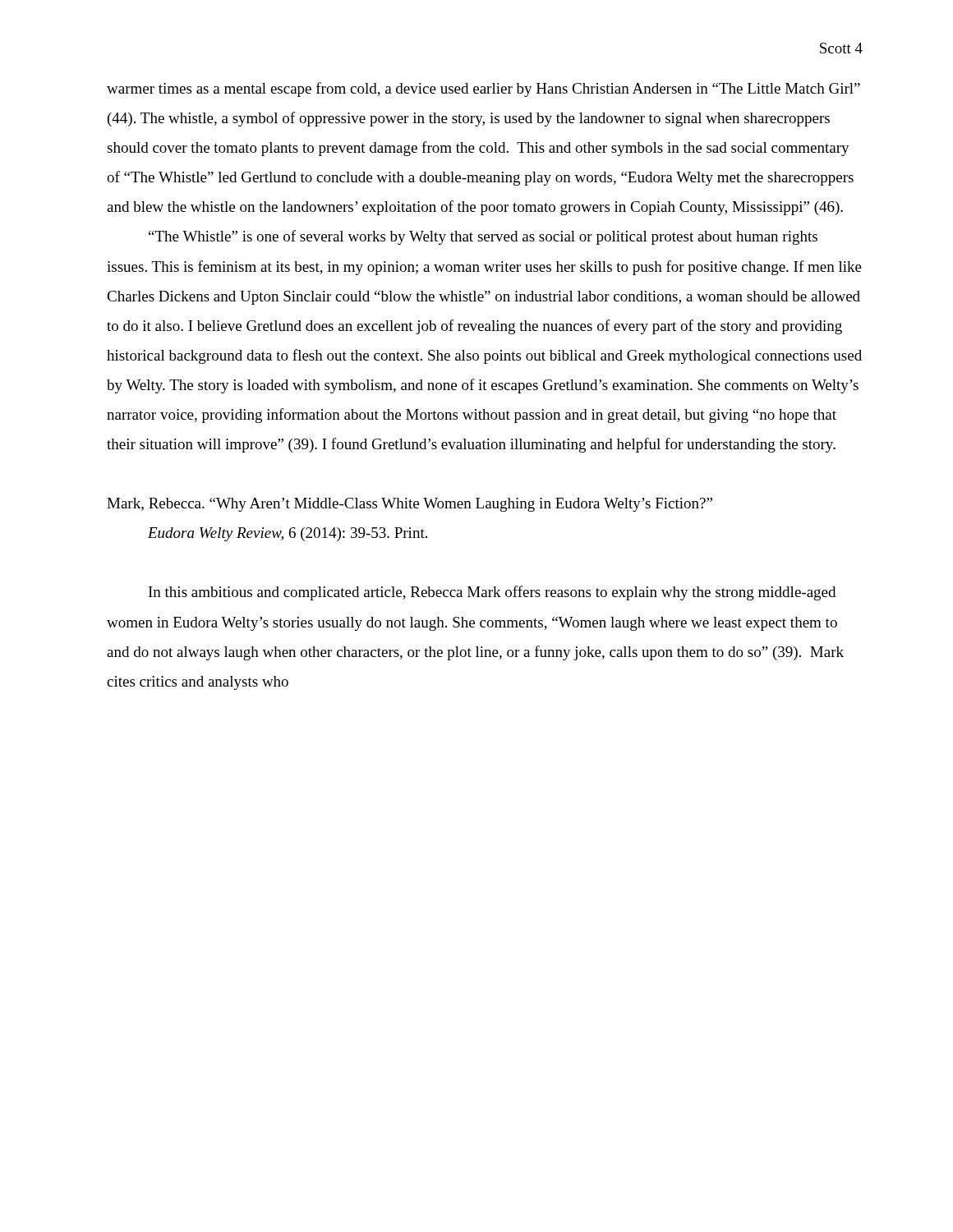953x1232 pixels.
Task: Click on the text block that says "“The Whistle” is"
Action: point(484,340)
